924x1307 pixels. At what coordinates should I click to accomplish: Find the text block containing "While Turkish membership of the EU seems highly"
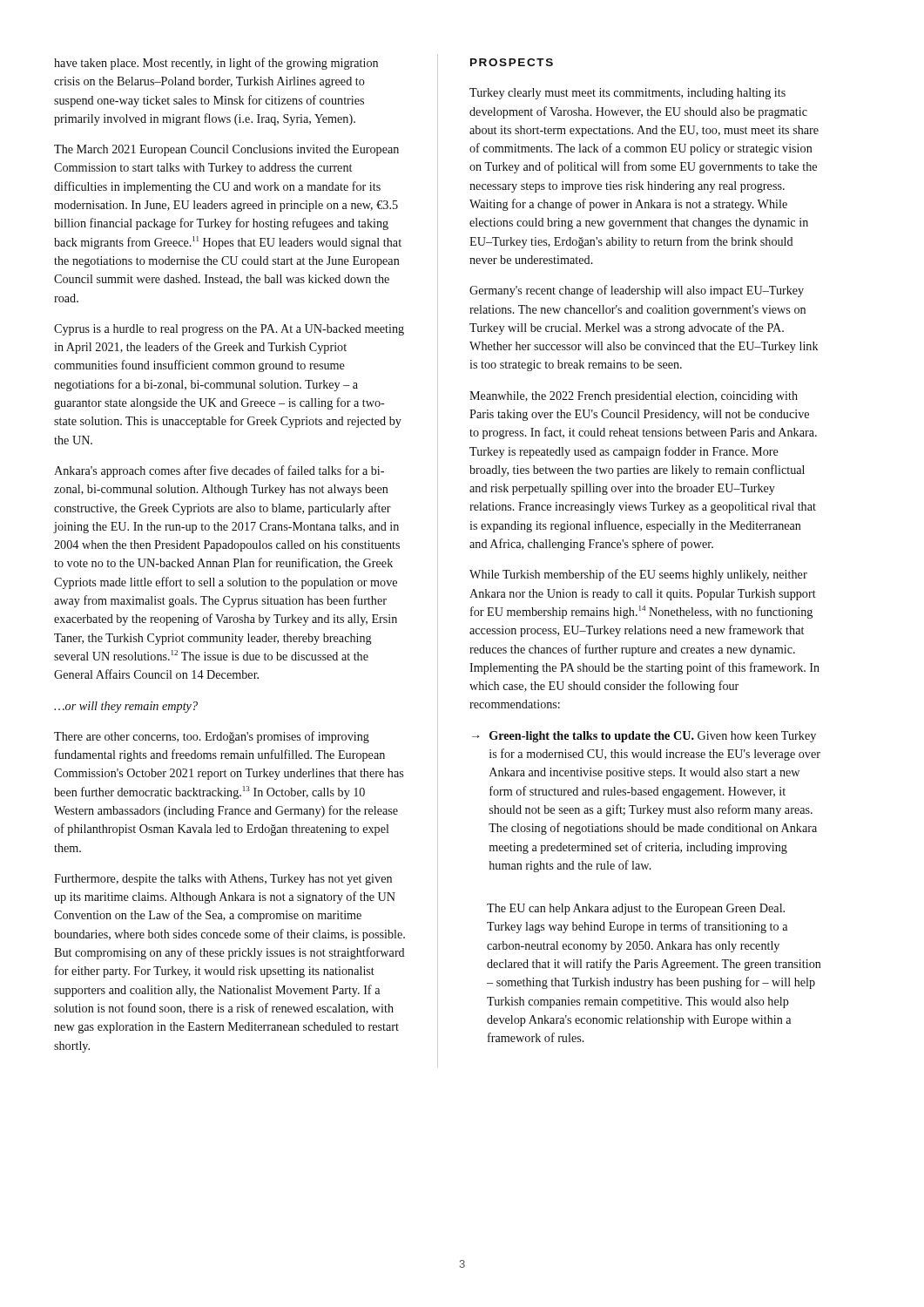click(645, 640)
